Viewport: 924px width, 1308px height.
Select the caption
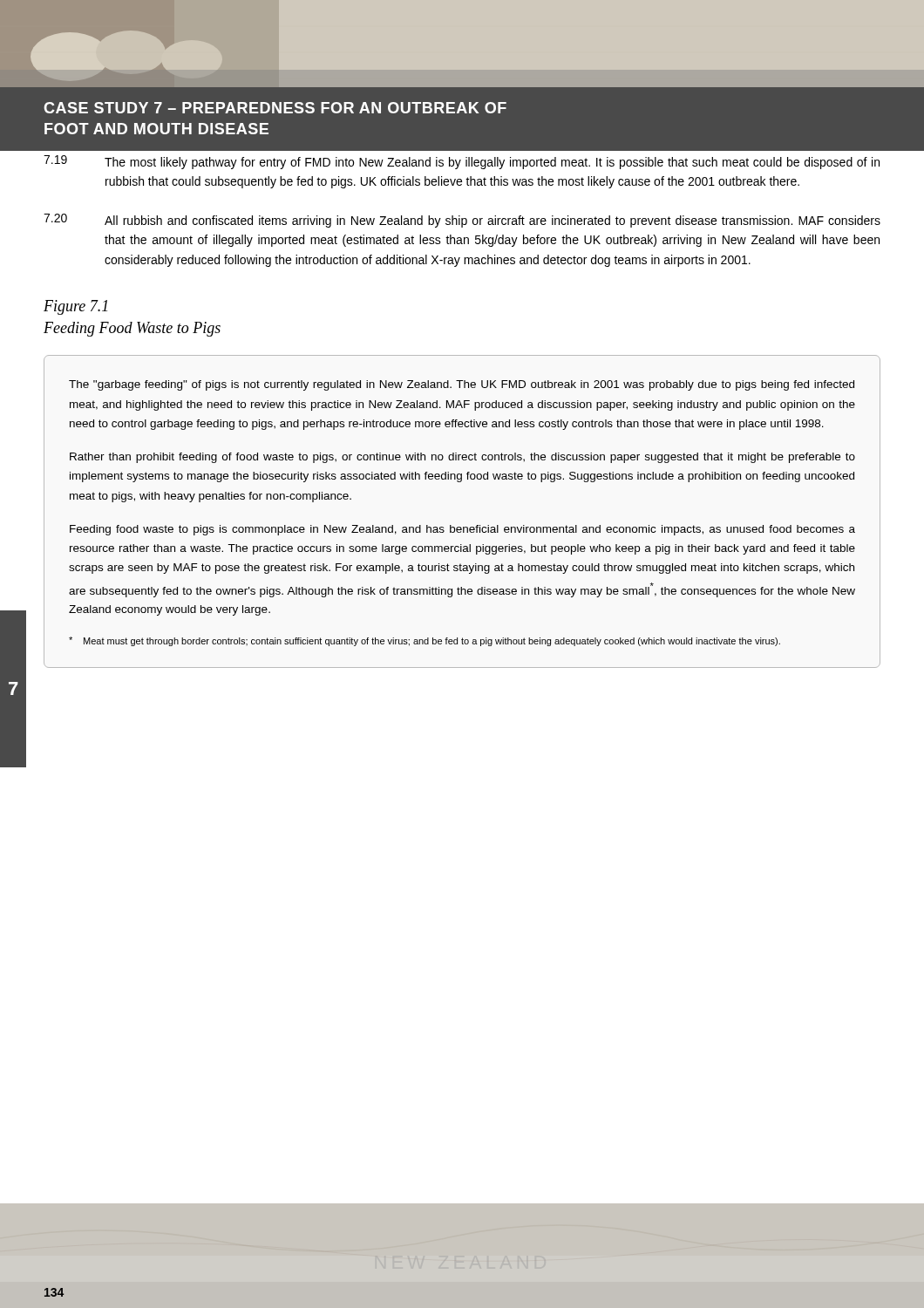[x=462, y=318]
